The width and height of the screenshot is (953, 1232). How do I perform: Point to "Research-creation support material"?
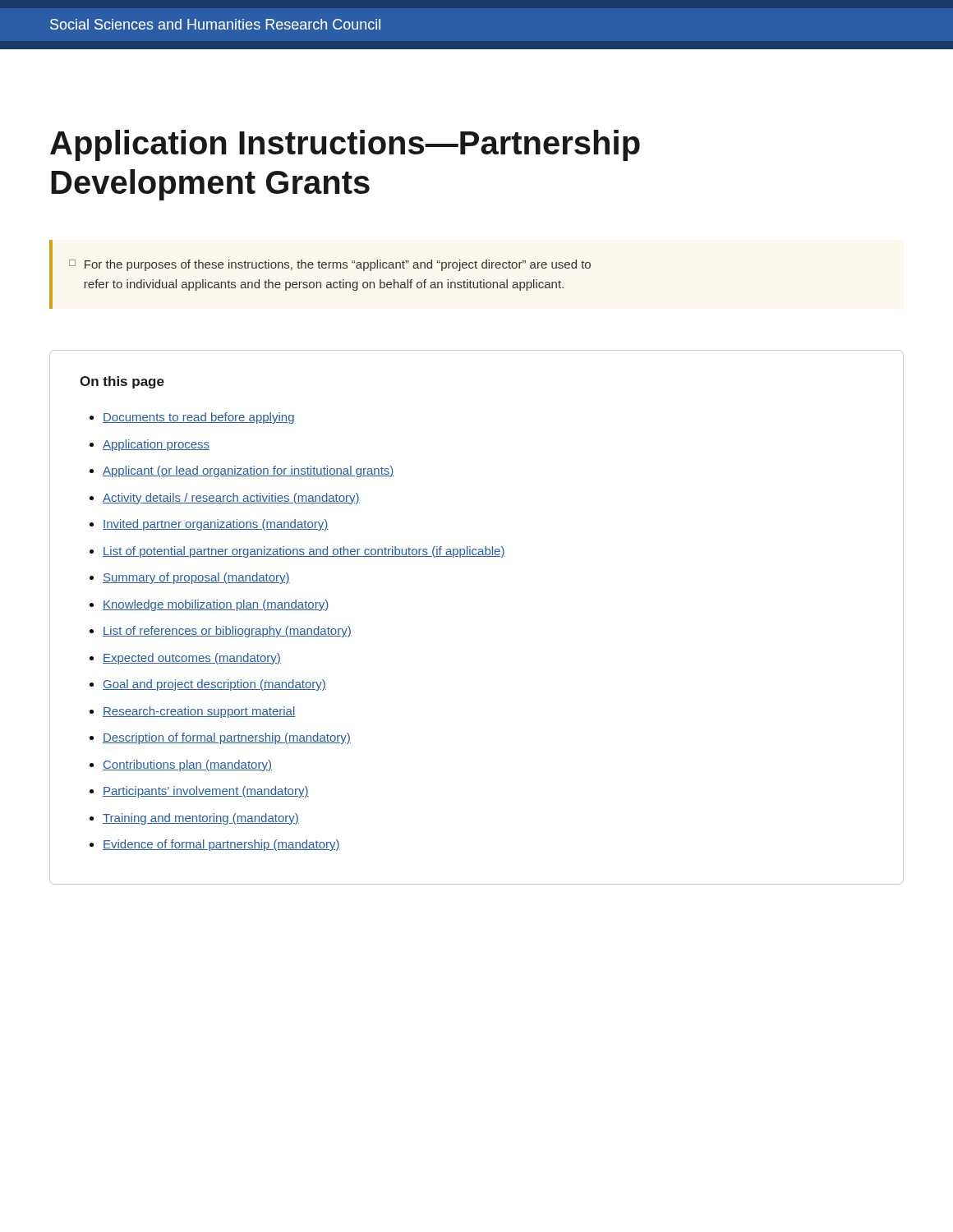(x=199, y=710)
